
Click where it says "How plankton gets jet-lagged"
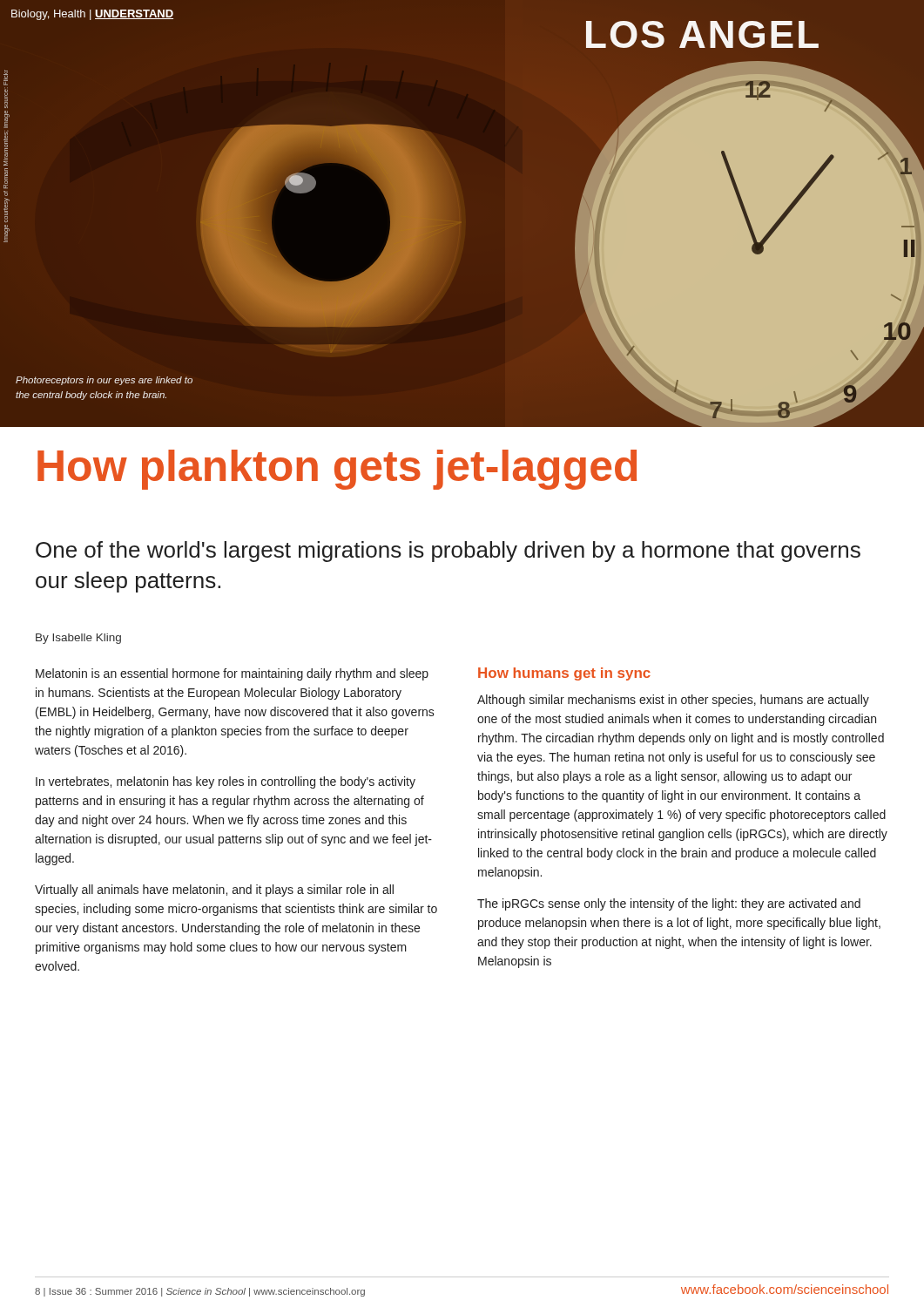(337, 466)
